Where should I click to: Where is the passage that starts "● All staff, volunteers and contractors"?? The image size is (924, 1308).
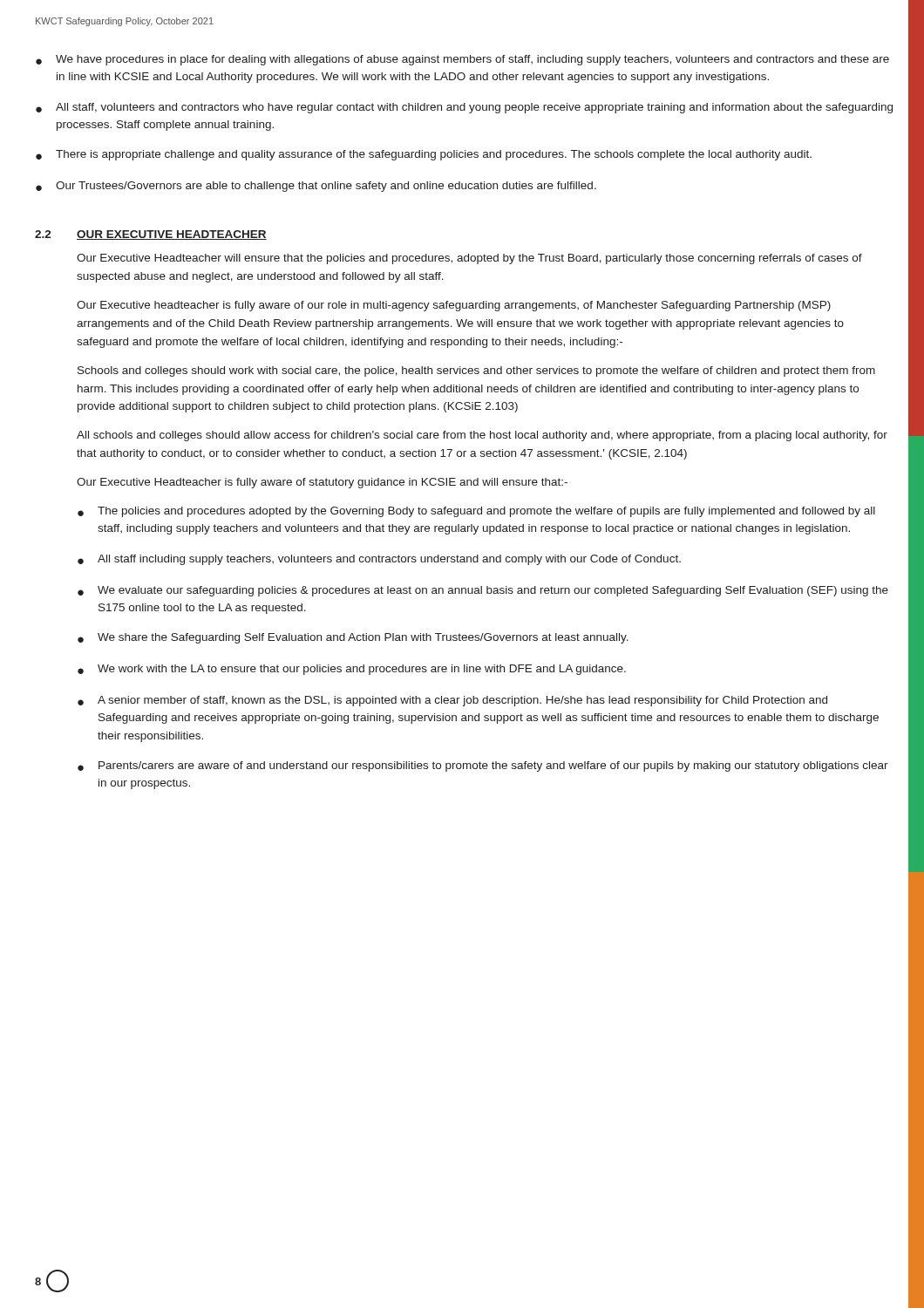(x=466, y=116)
